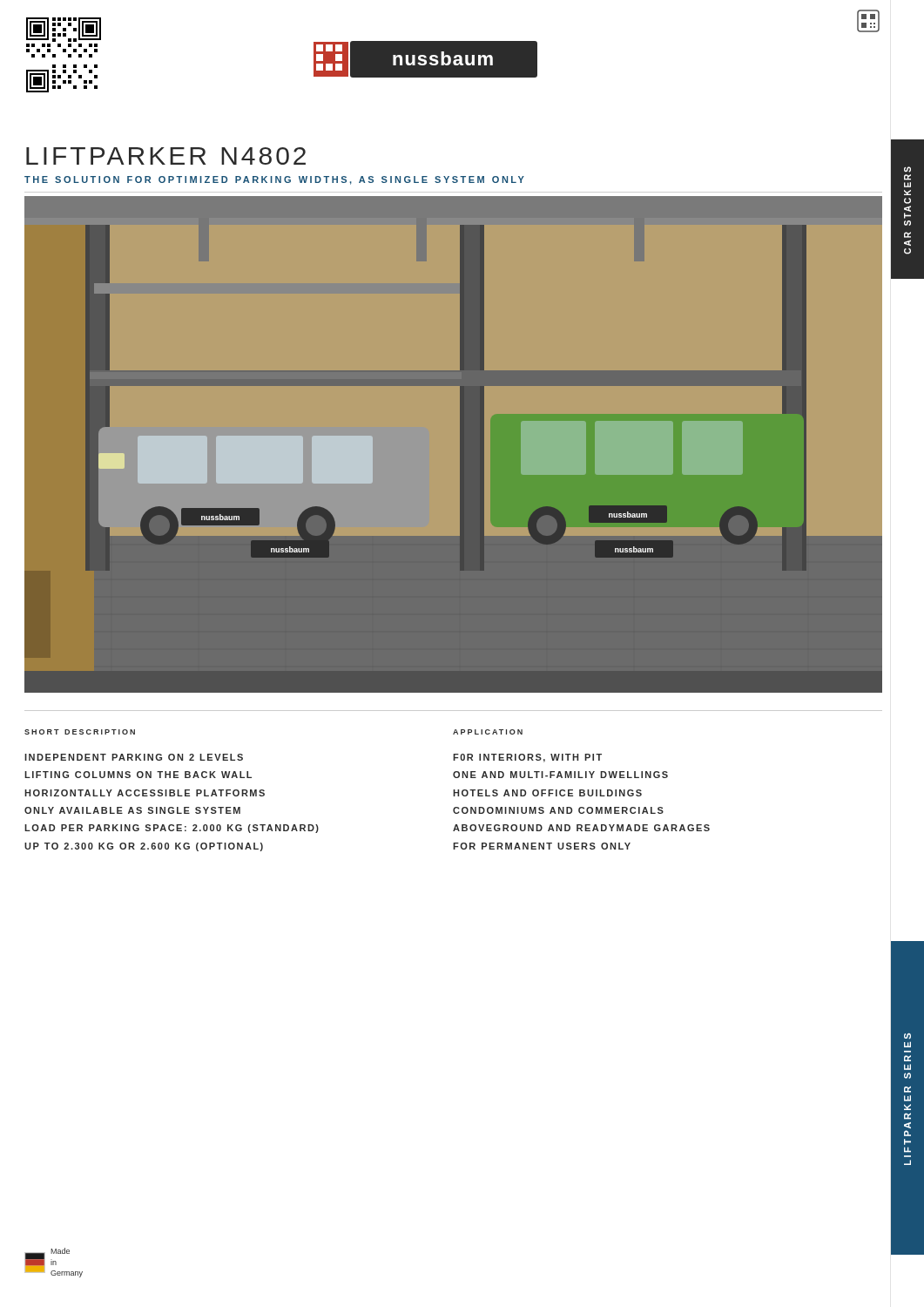Click where it says "UP TO 2.300 KG OR 2.600 KG (OPTIONAL)"

(144, 846)
